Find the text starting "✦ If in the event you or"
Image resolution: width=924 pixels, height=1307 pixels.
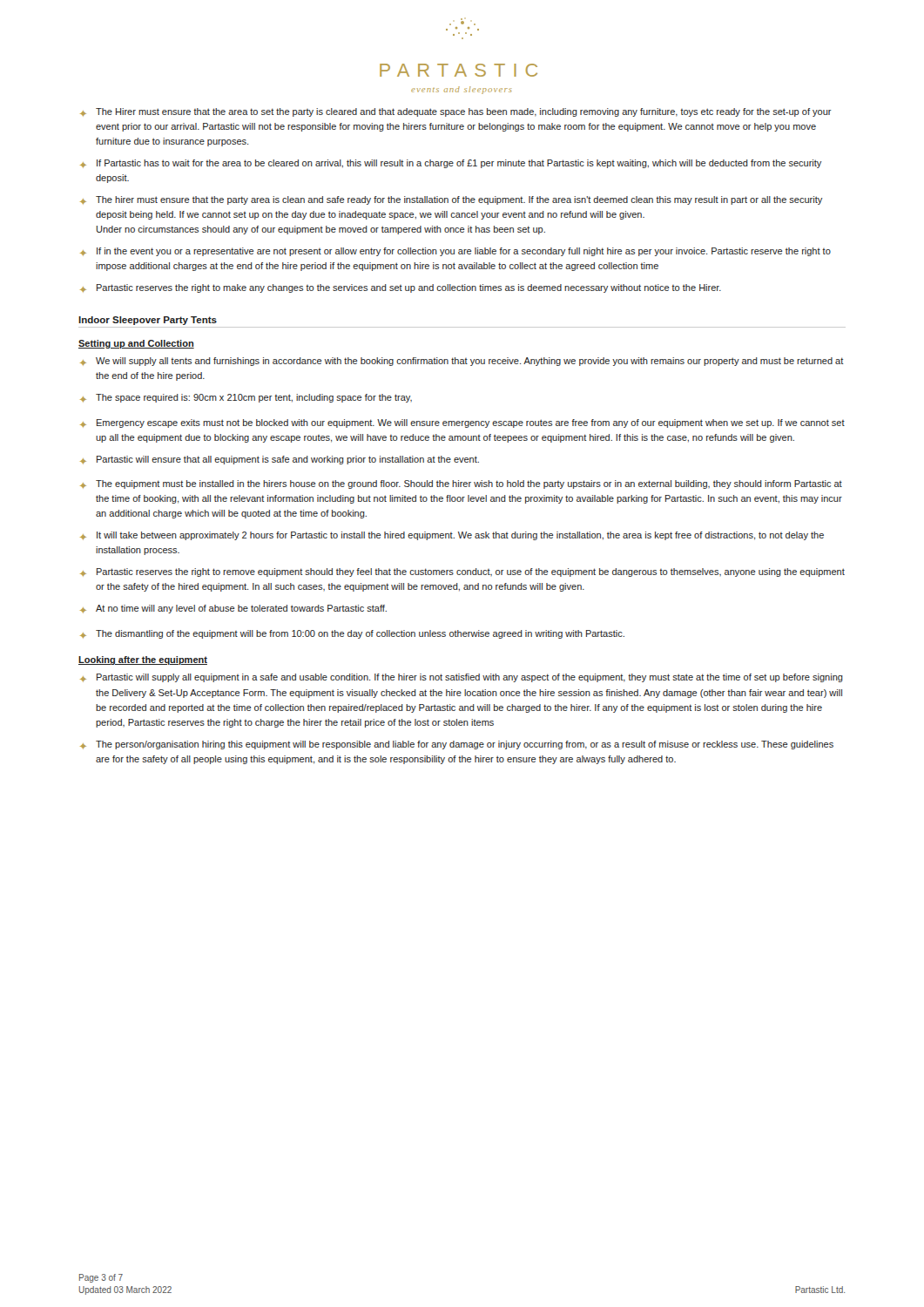click(x=462, y=259)
